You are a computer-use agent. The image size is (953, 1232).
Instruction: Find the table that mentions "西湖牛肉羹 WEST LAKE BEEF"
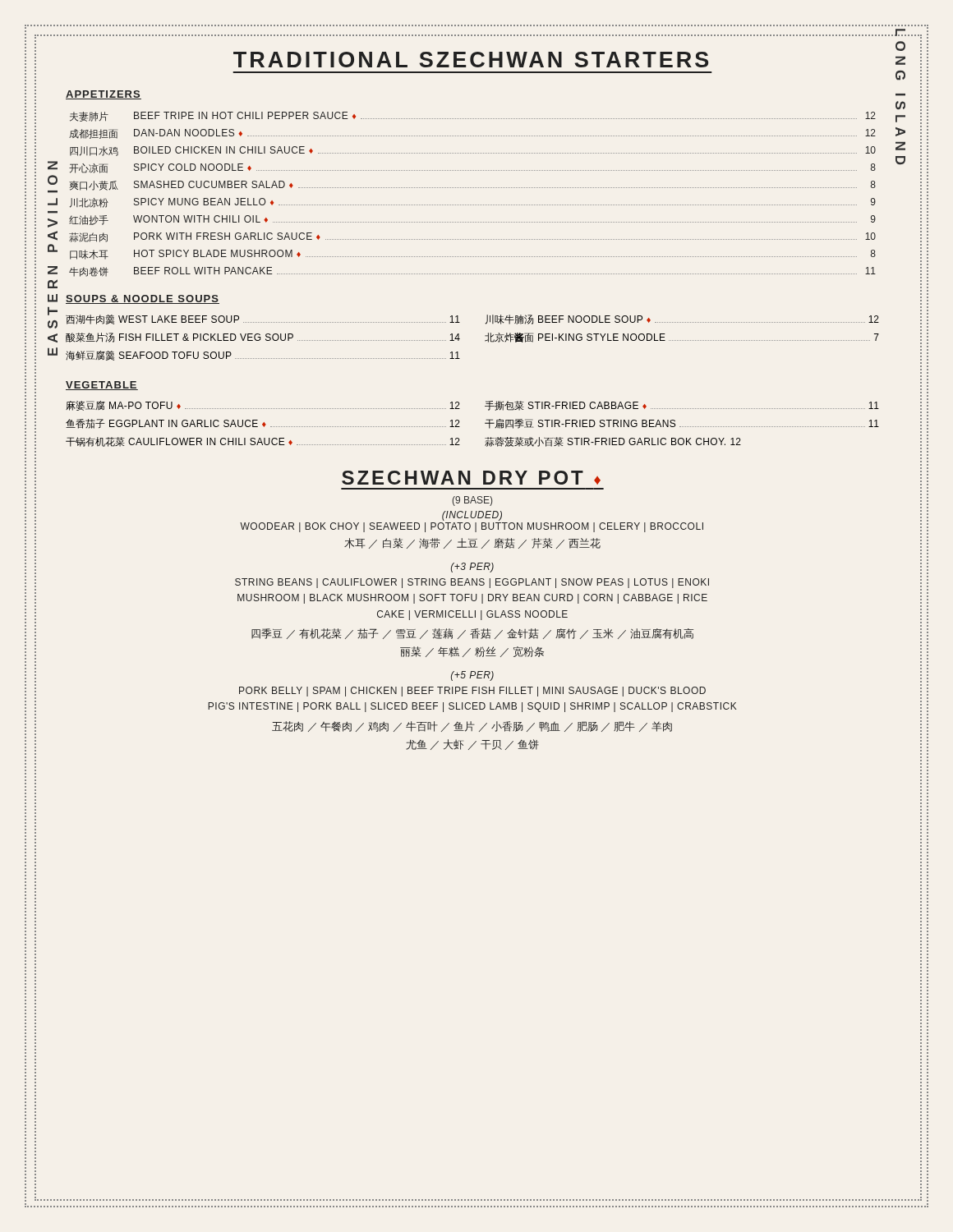472,340
